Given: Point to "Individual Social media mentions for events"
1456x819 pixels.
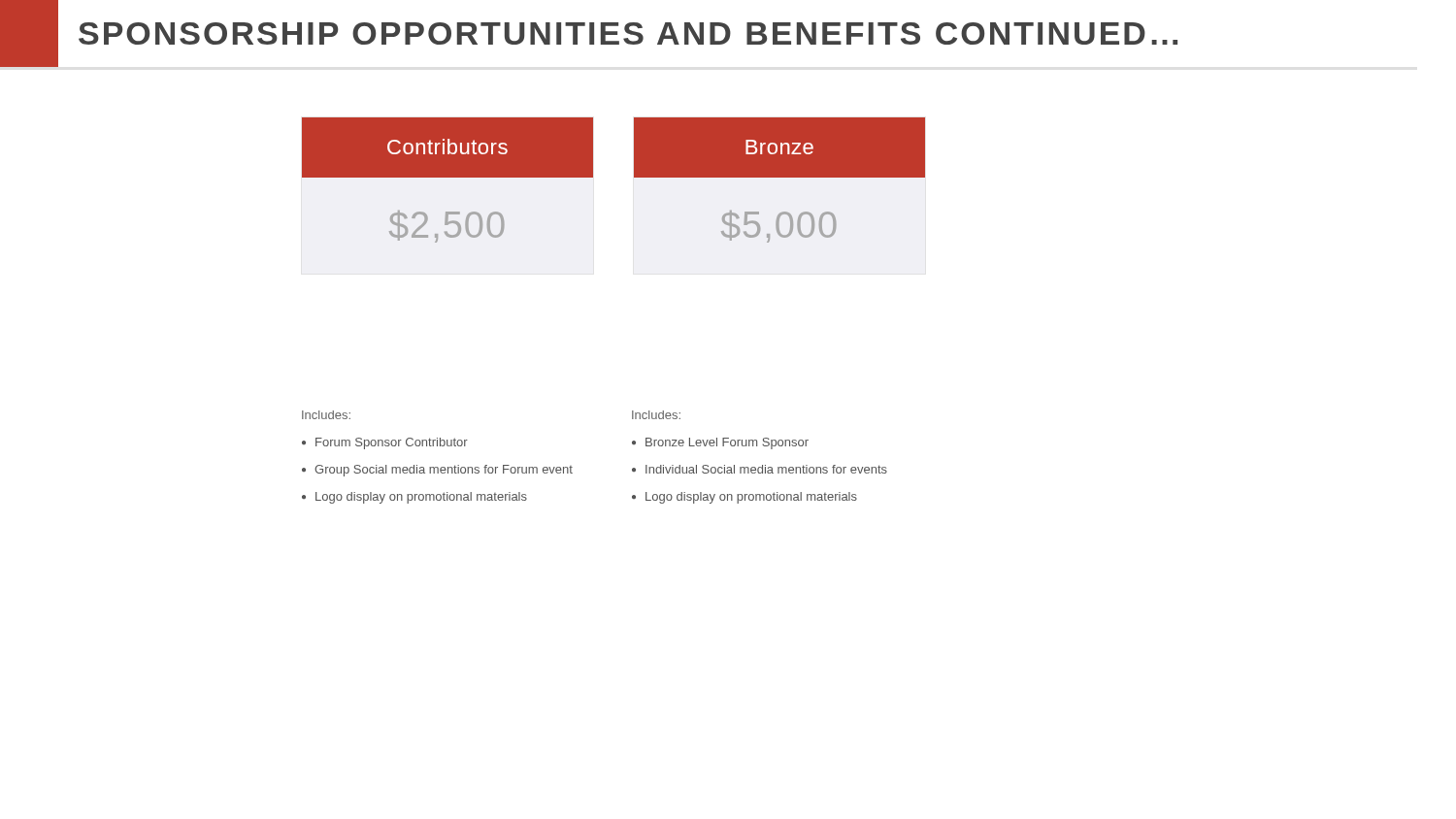Looking at the screenshot, I should tap(766, 469).
